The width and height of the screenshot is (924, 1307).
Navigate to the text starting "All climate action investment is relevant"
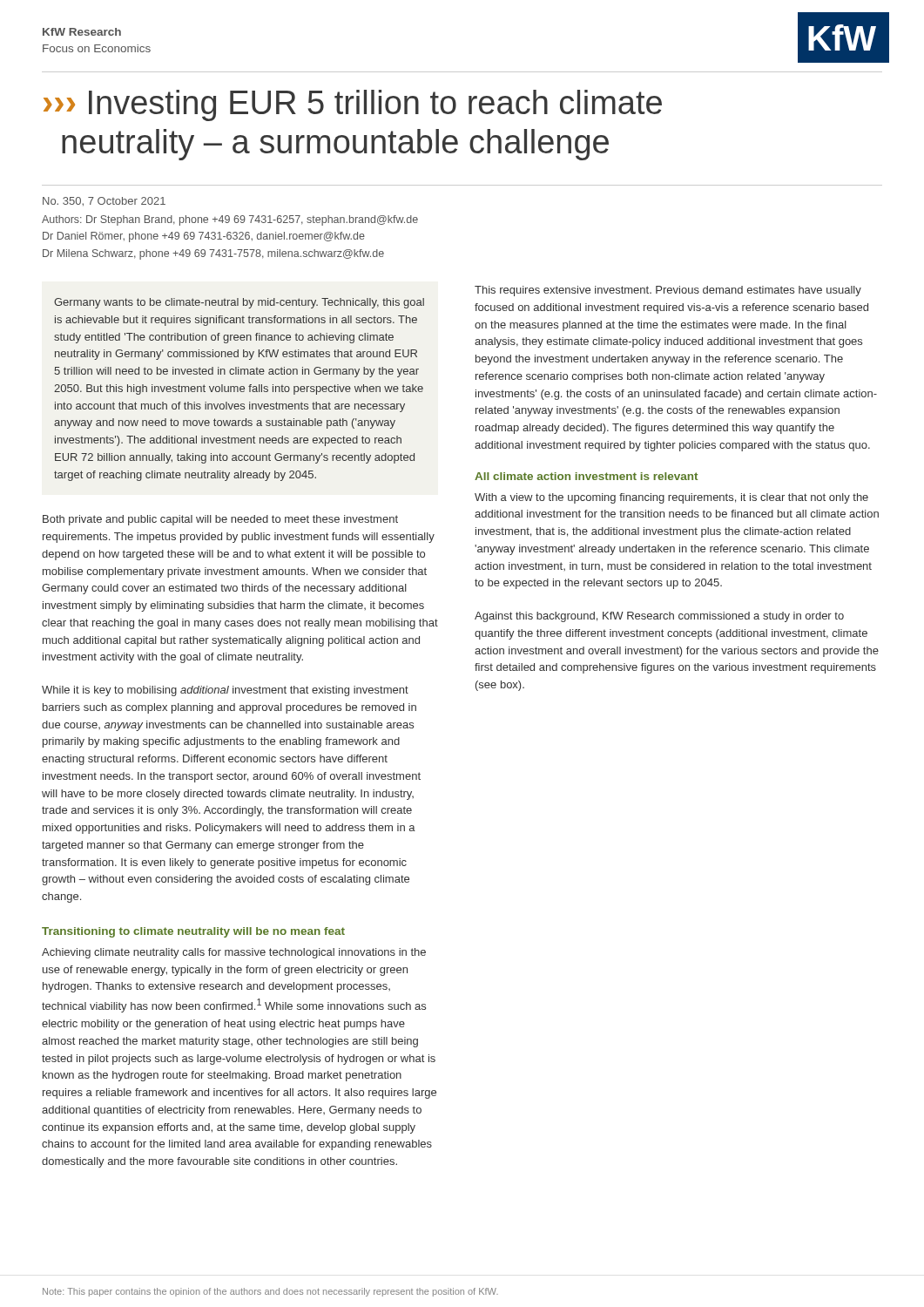coord(586,476)
